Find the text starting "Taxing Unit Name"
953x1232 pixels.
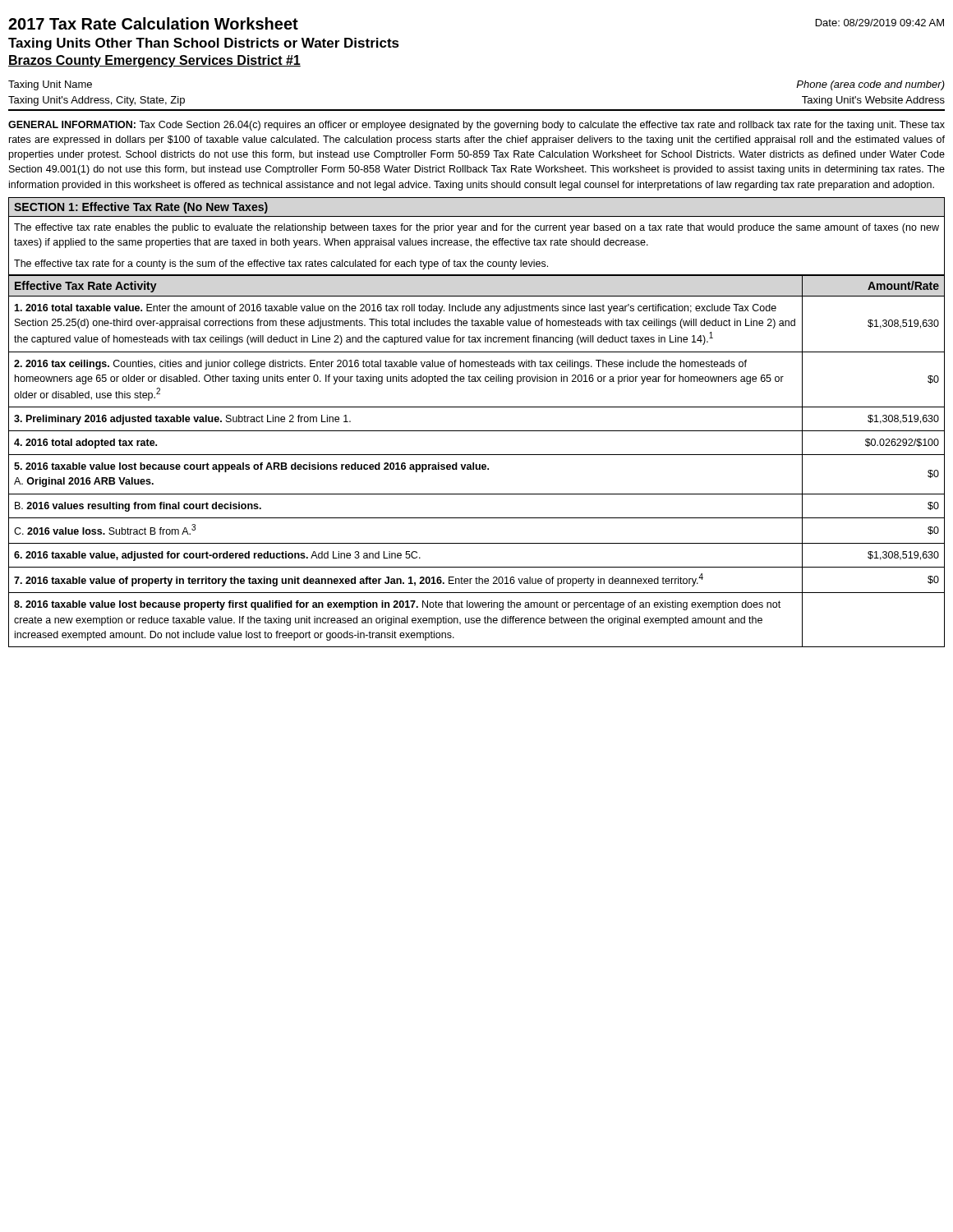coord(50,84)
